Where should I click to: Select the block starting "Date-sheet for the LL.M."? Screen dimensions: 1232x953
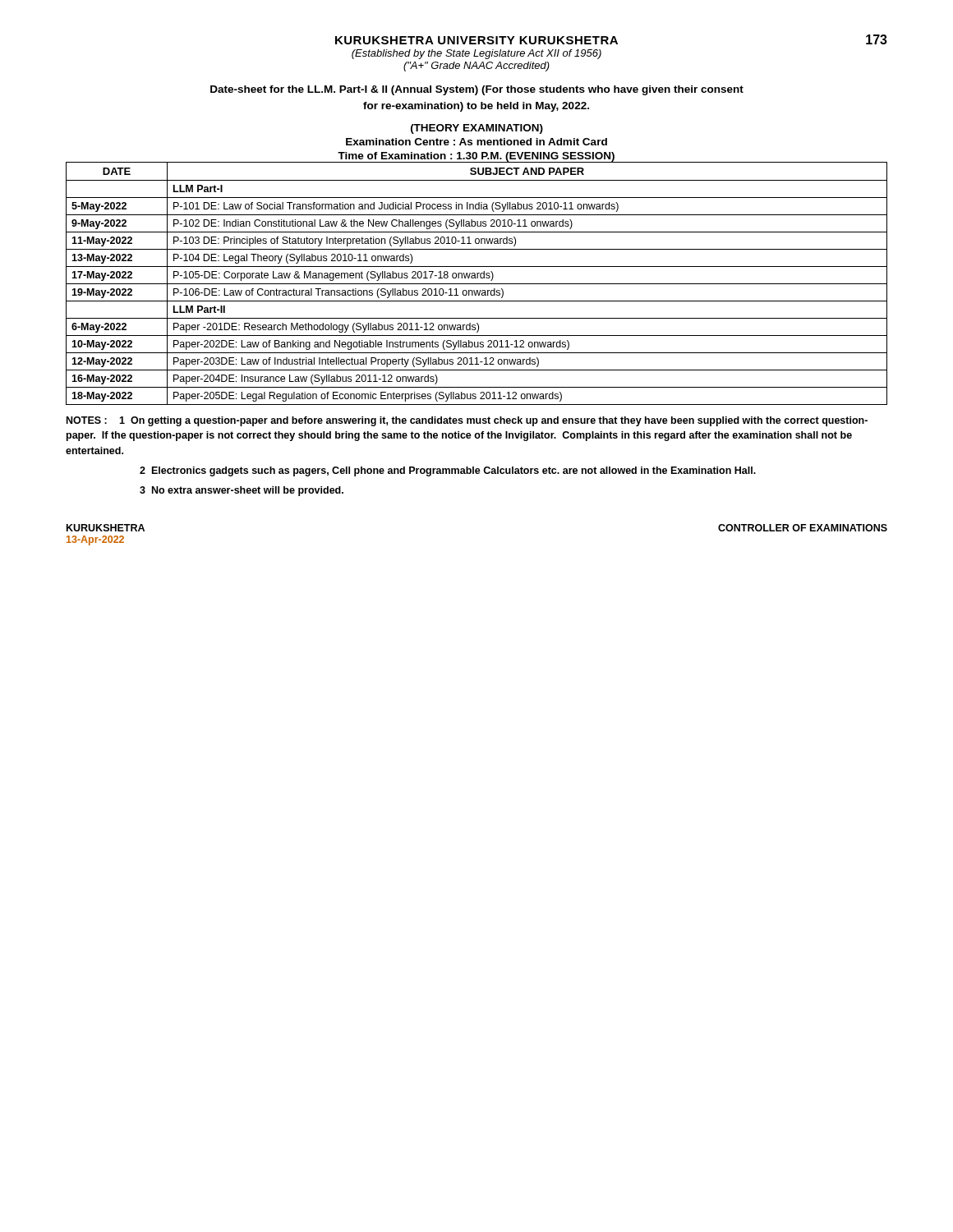[x=476, y=97]
